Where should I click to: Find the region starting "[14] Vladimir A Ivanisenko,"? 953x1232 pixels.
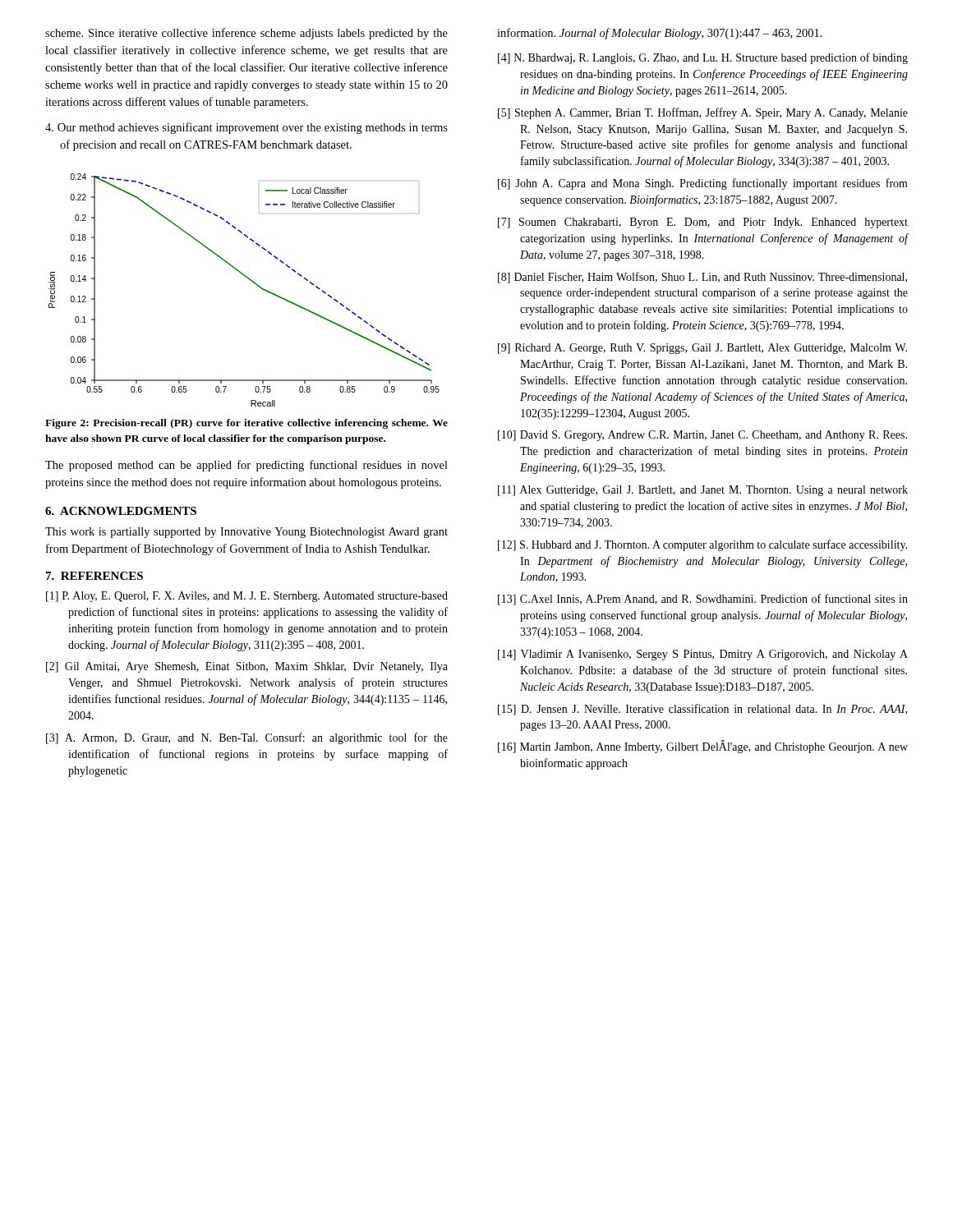tap(702, 670)
